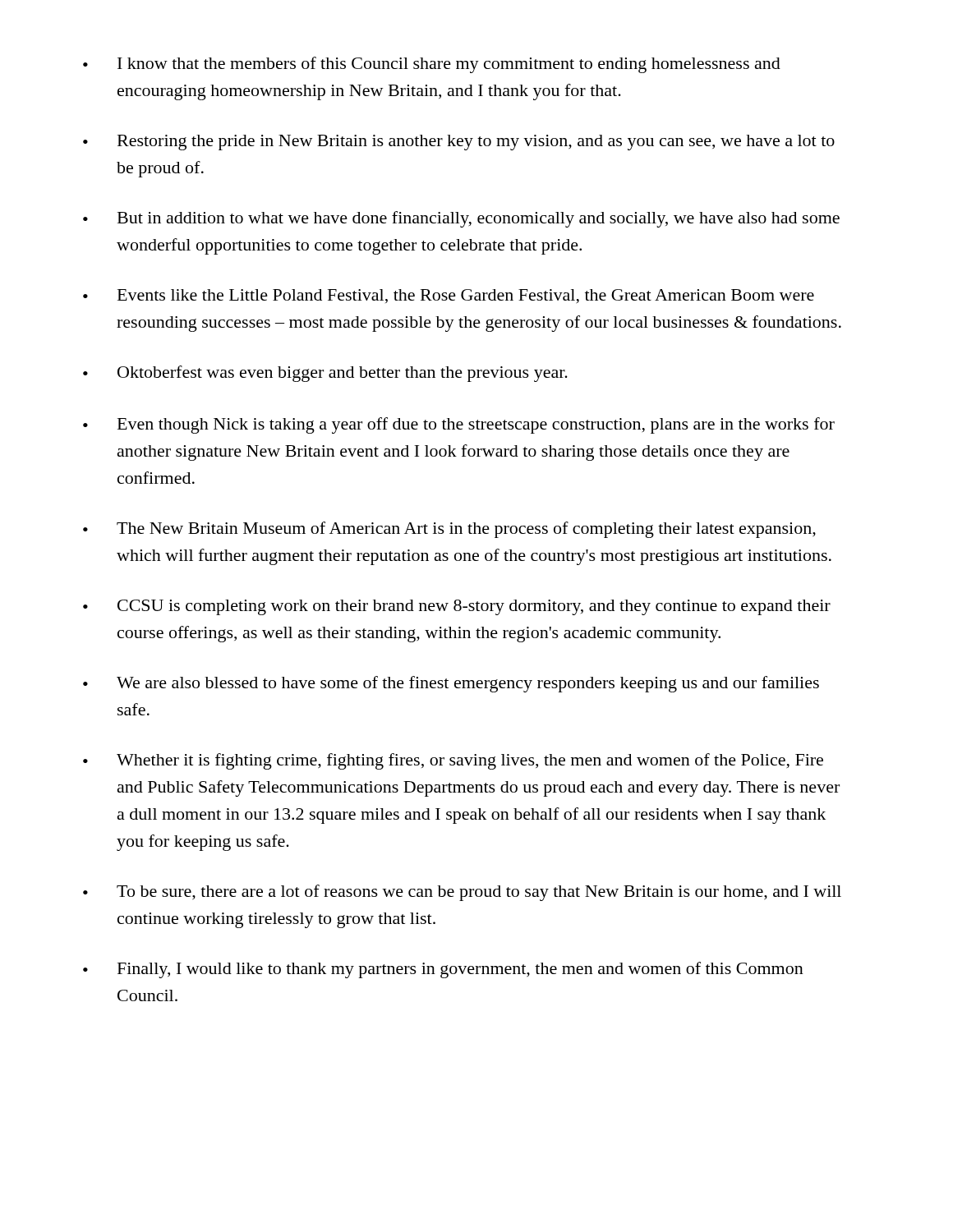
Task: Point to the text block starting "• Whether it is fighting crime, fighting fires,"
Action: click(x=464, y=800)
